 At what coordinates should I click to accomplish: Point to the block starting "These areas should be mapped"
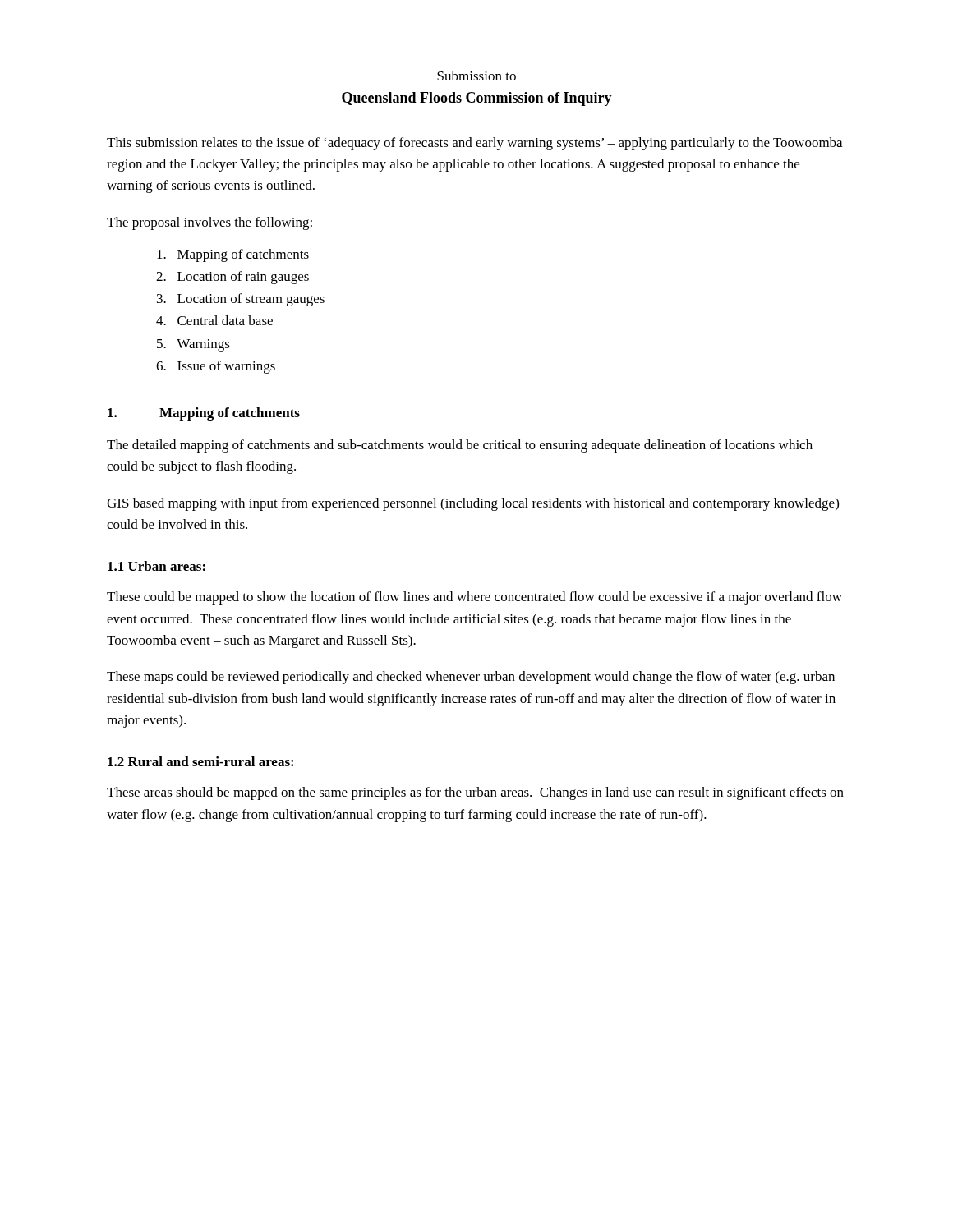point(475,803)
